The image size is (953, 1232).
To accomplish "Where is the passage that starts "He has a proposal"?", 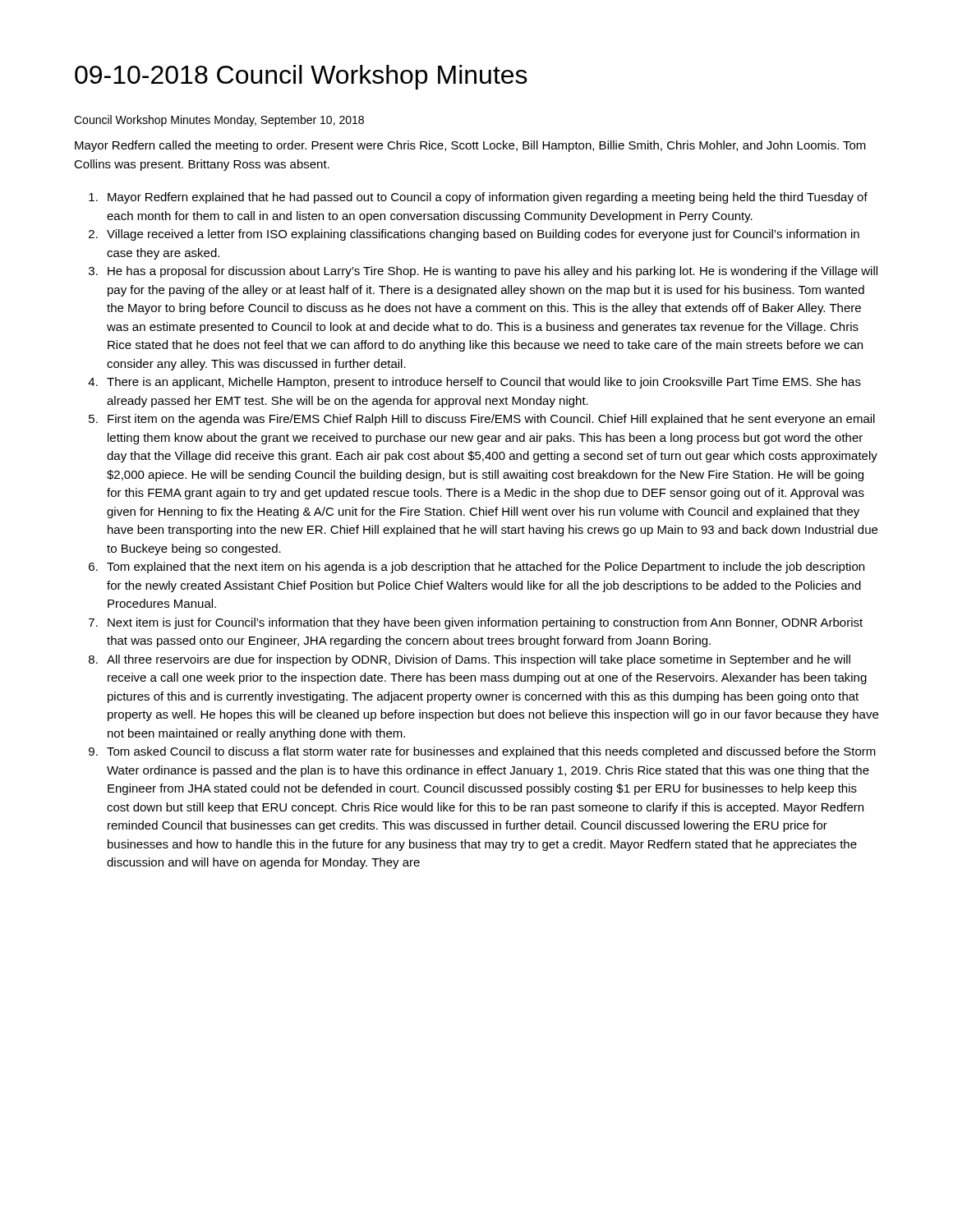I will [490, 318].
